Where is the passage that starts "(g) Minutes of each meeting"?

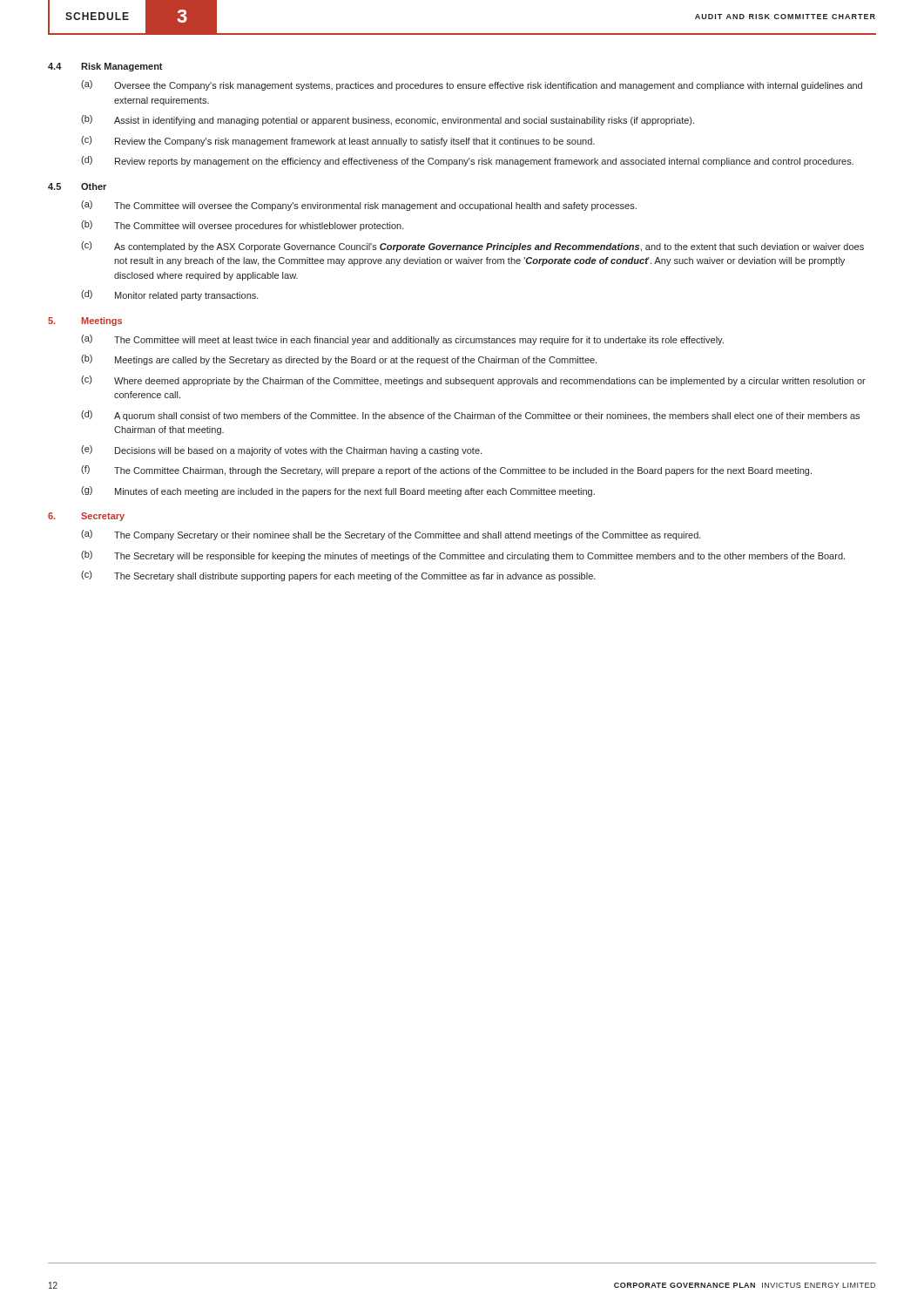[479, 491]
